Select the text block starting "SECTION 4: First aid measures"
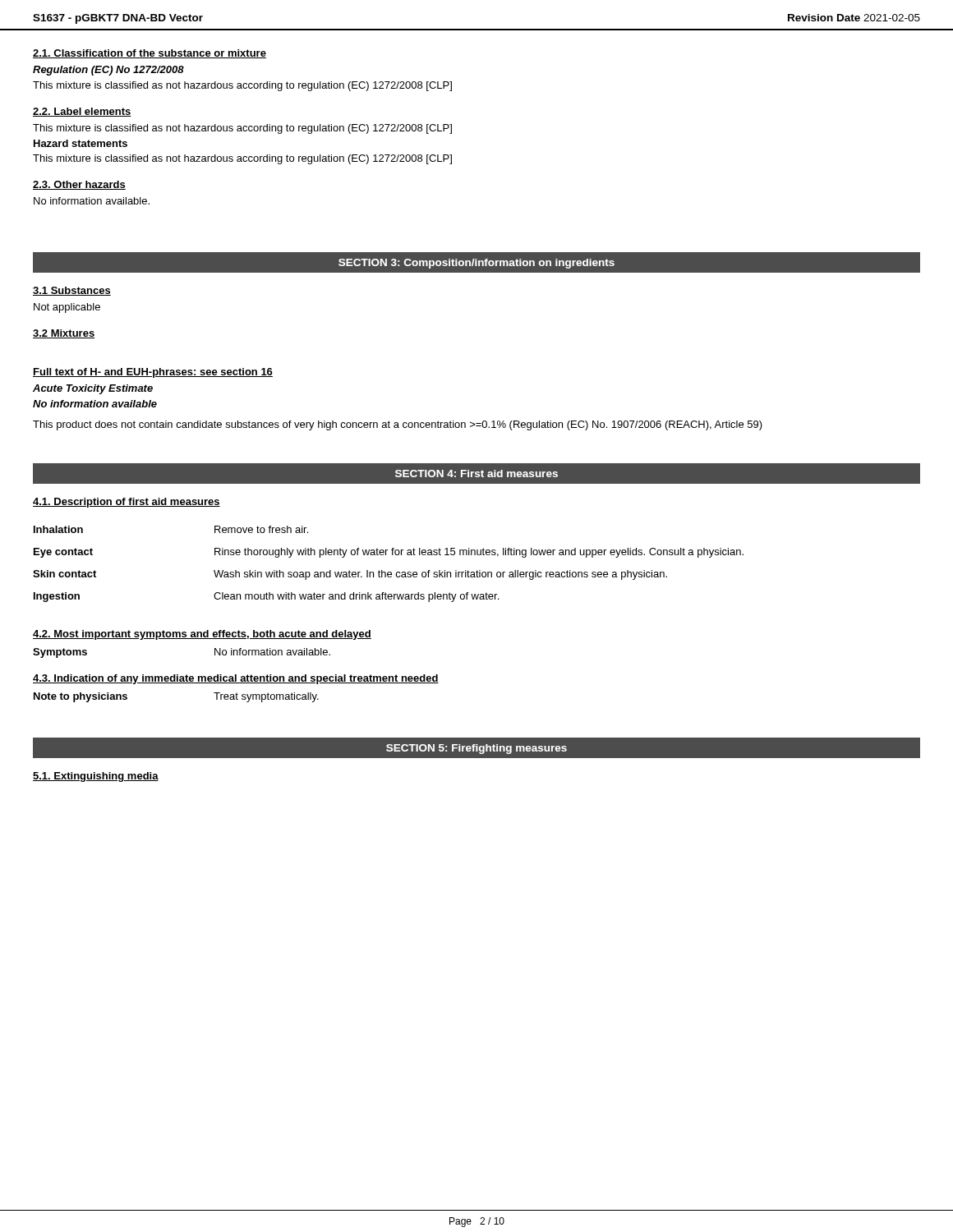Viewport: 953px width, 1232px height. (x=476, y=474)
